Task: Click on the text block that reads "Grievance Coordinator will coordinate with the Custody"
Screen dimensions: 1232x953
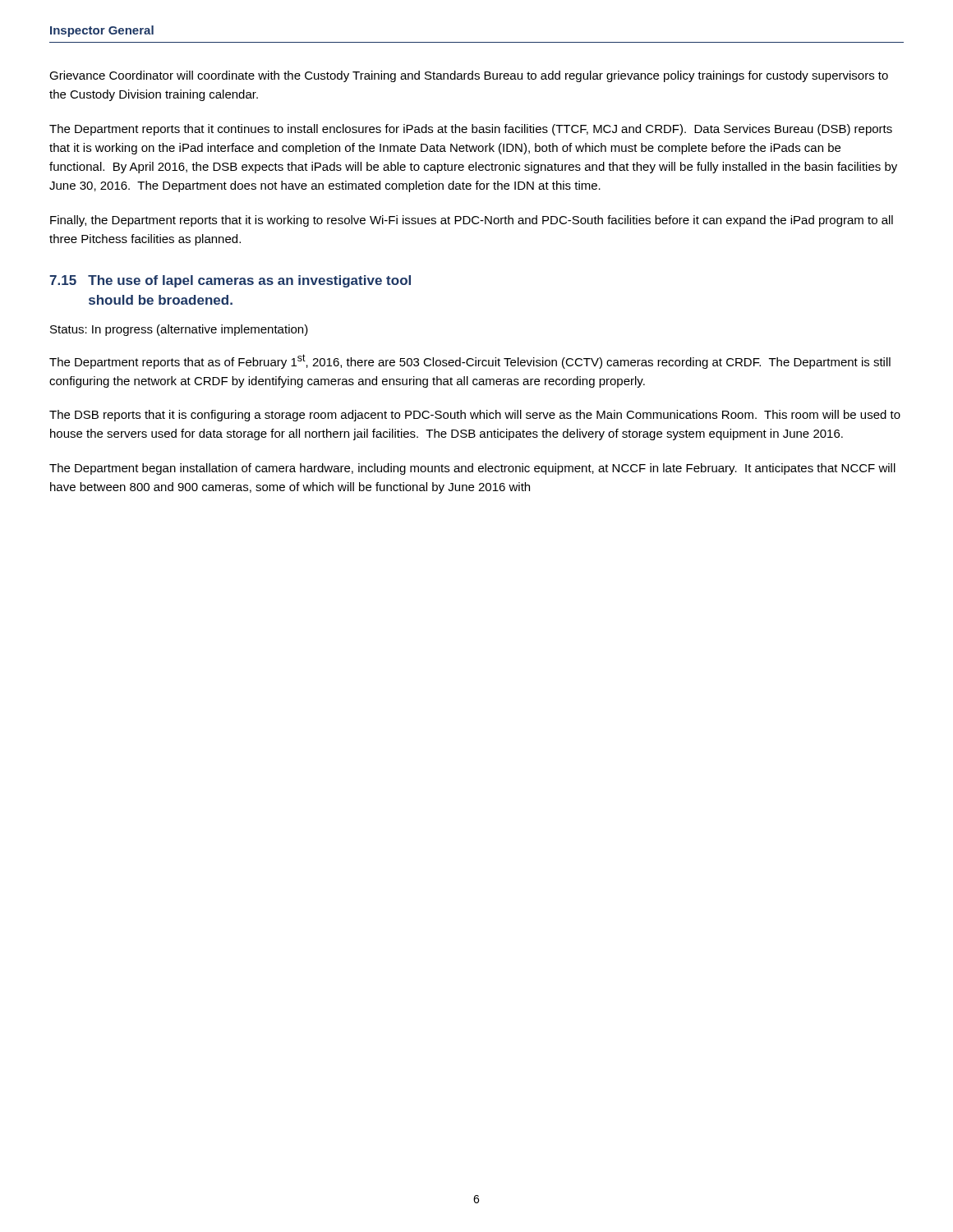Action: point(469,85)
